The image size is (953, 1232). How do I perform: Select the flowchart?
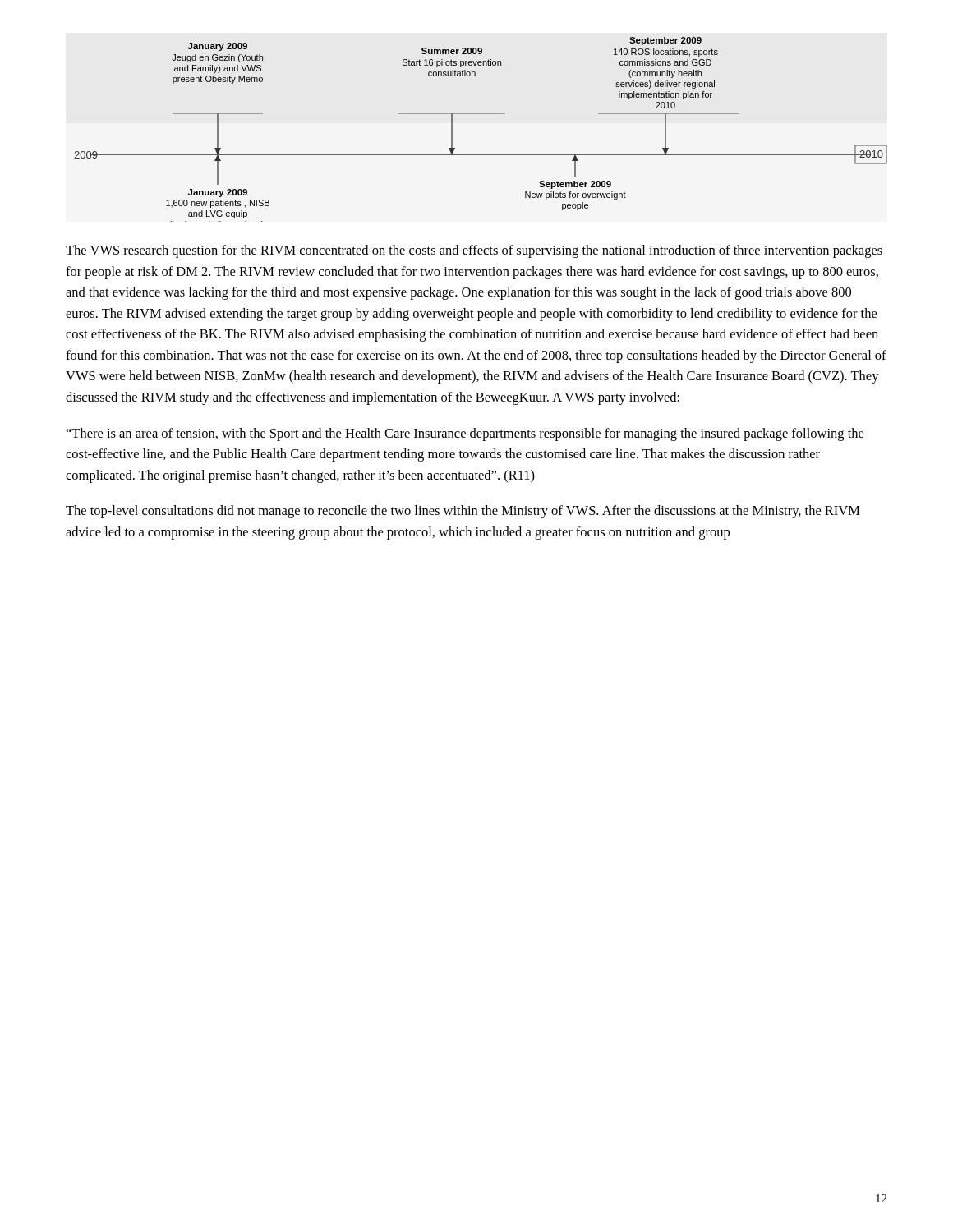tap(476, 129)
